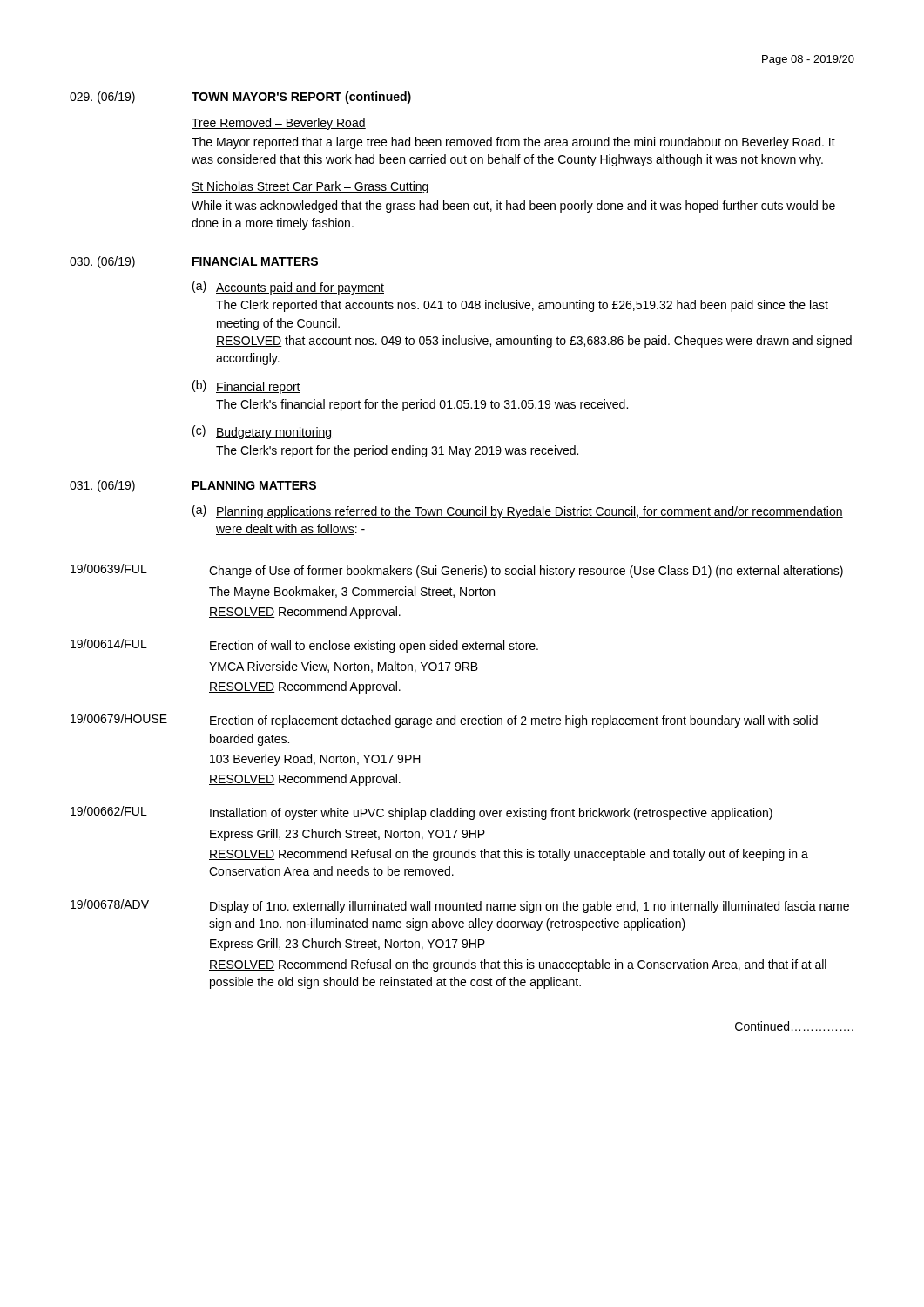
Task: Find the text block starting "19/00662/FUL Installation of oyster white uPVC shiplap"
Action: coord(462,844)
